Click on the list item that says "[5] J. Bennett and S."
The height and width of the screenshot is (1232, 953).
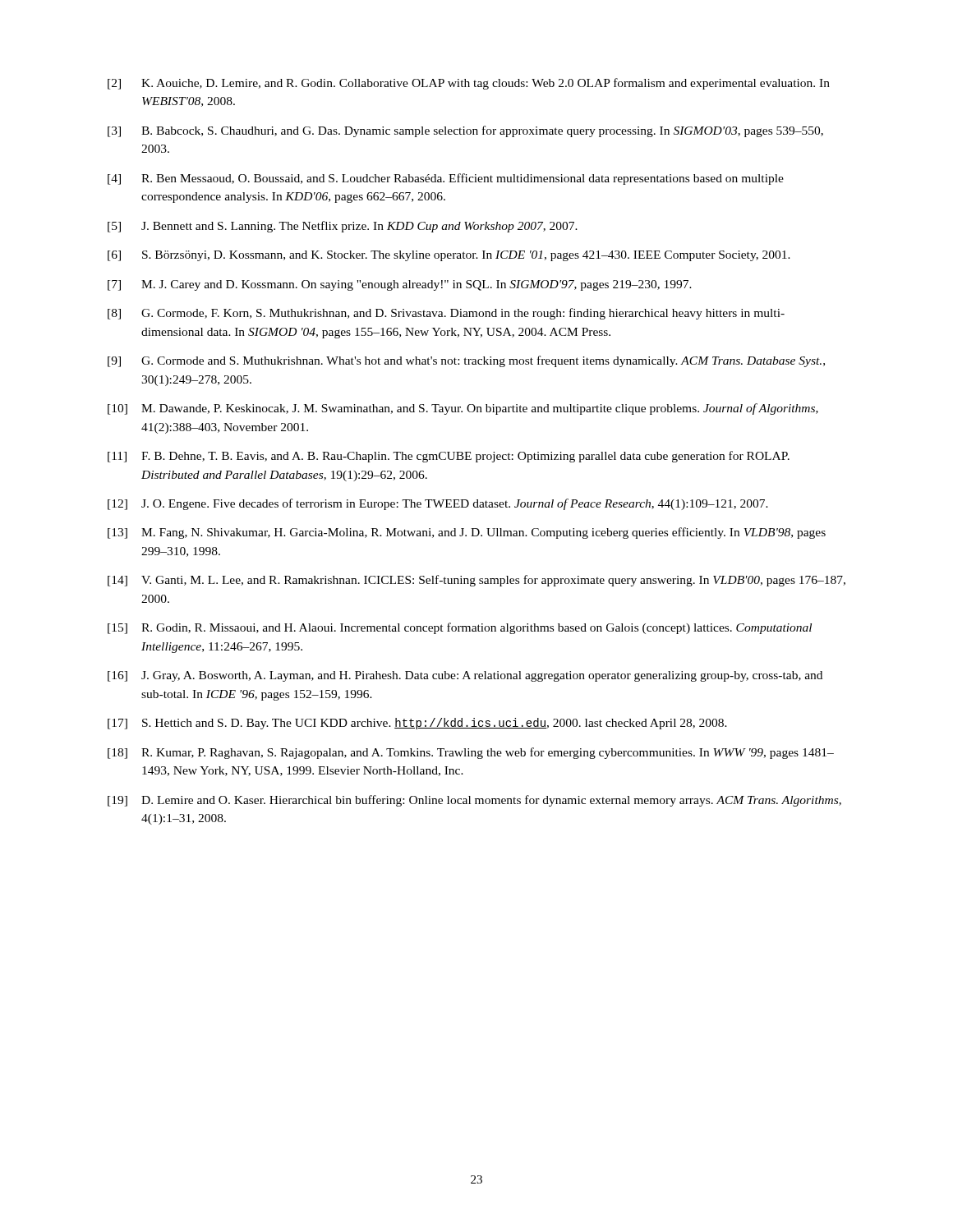tap(476, 226)
